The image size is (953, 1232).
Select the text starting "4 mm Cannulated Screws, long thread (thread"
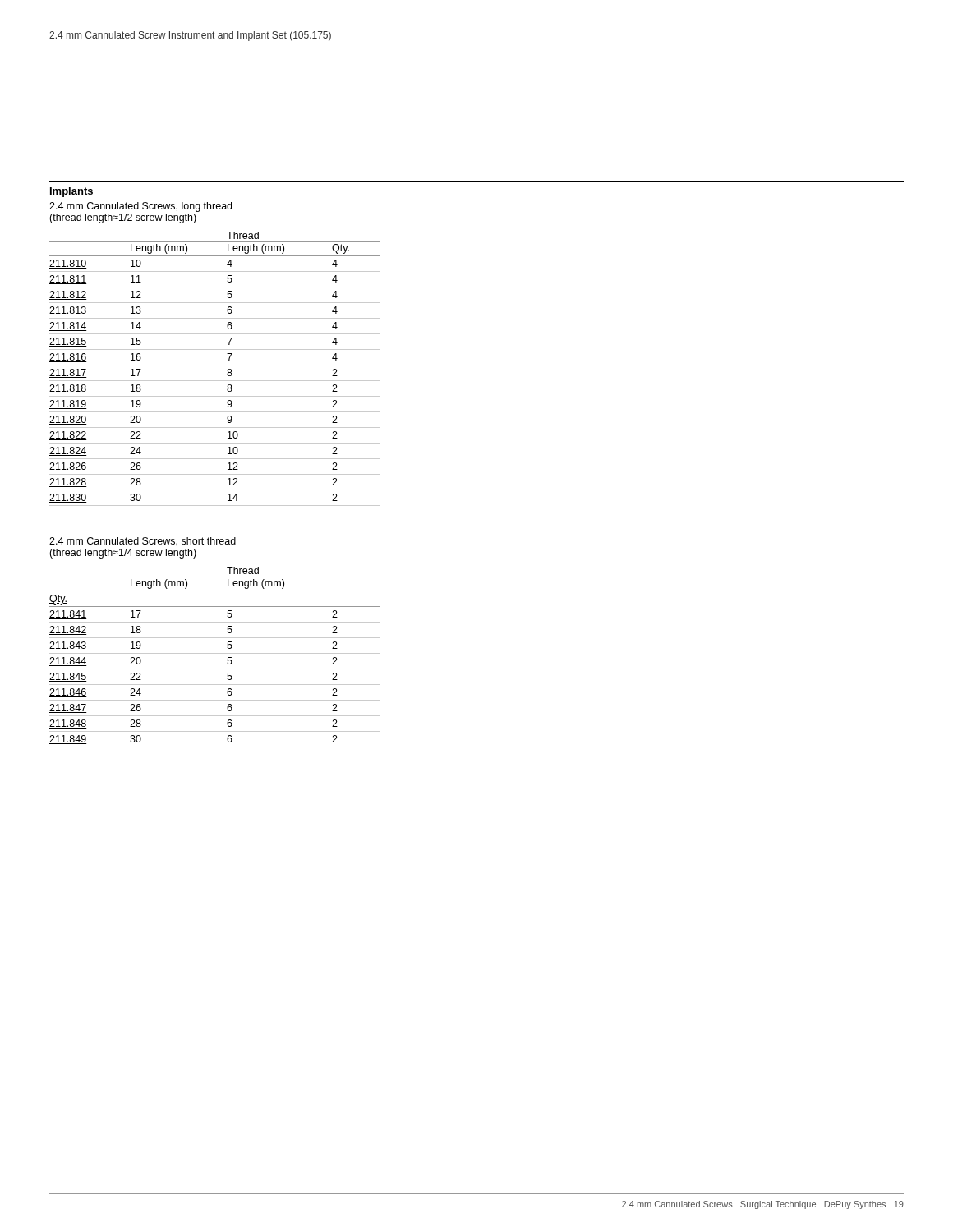tap(141, 212)
